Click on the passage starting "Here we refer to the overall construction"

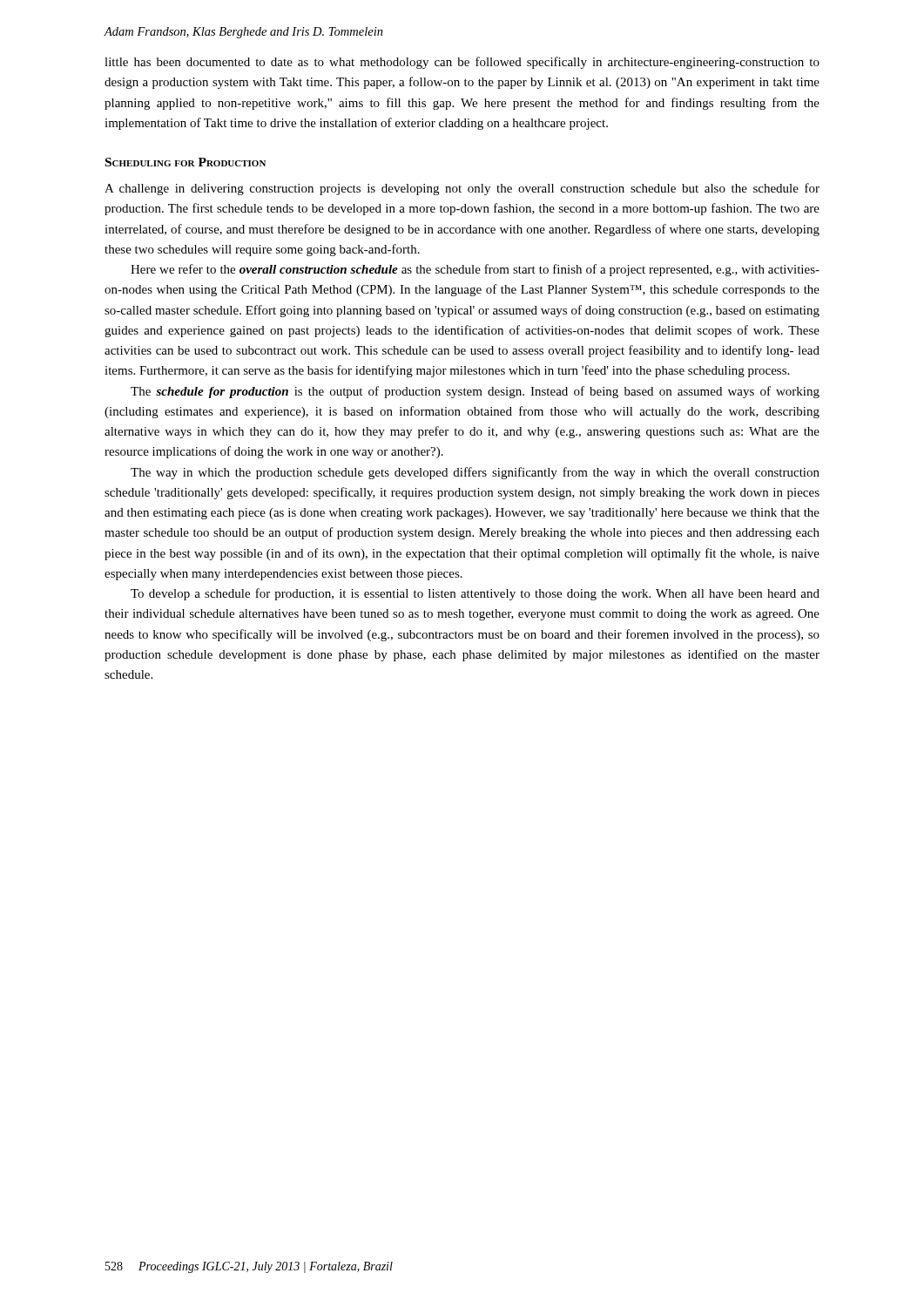tap(462, 320)
